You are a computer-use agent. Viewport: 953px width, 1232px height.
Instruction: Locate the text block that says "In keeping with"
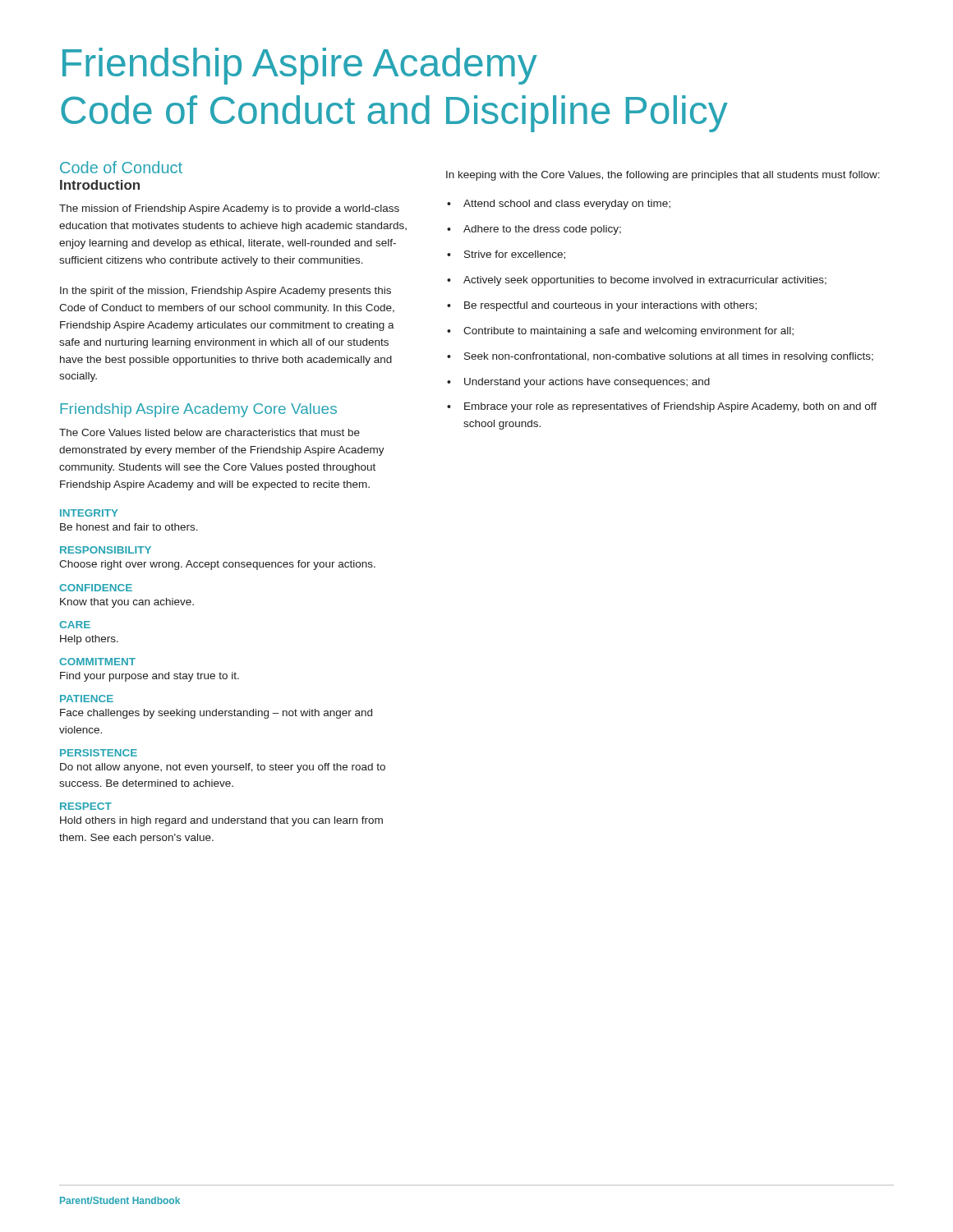[670, 175]
